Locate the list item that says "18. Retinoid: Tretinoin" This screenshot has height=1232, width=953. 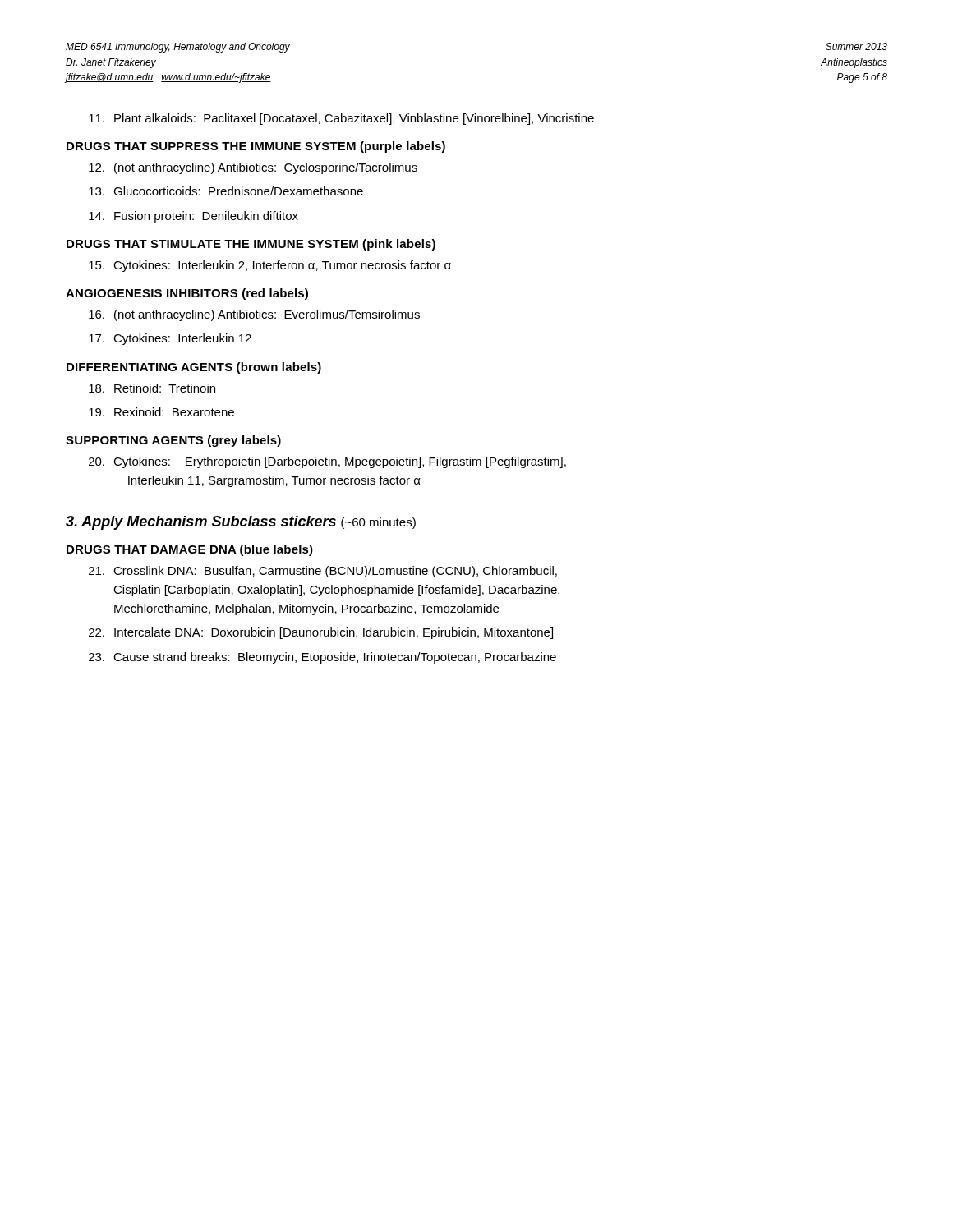152,388
